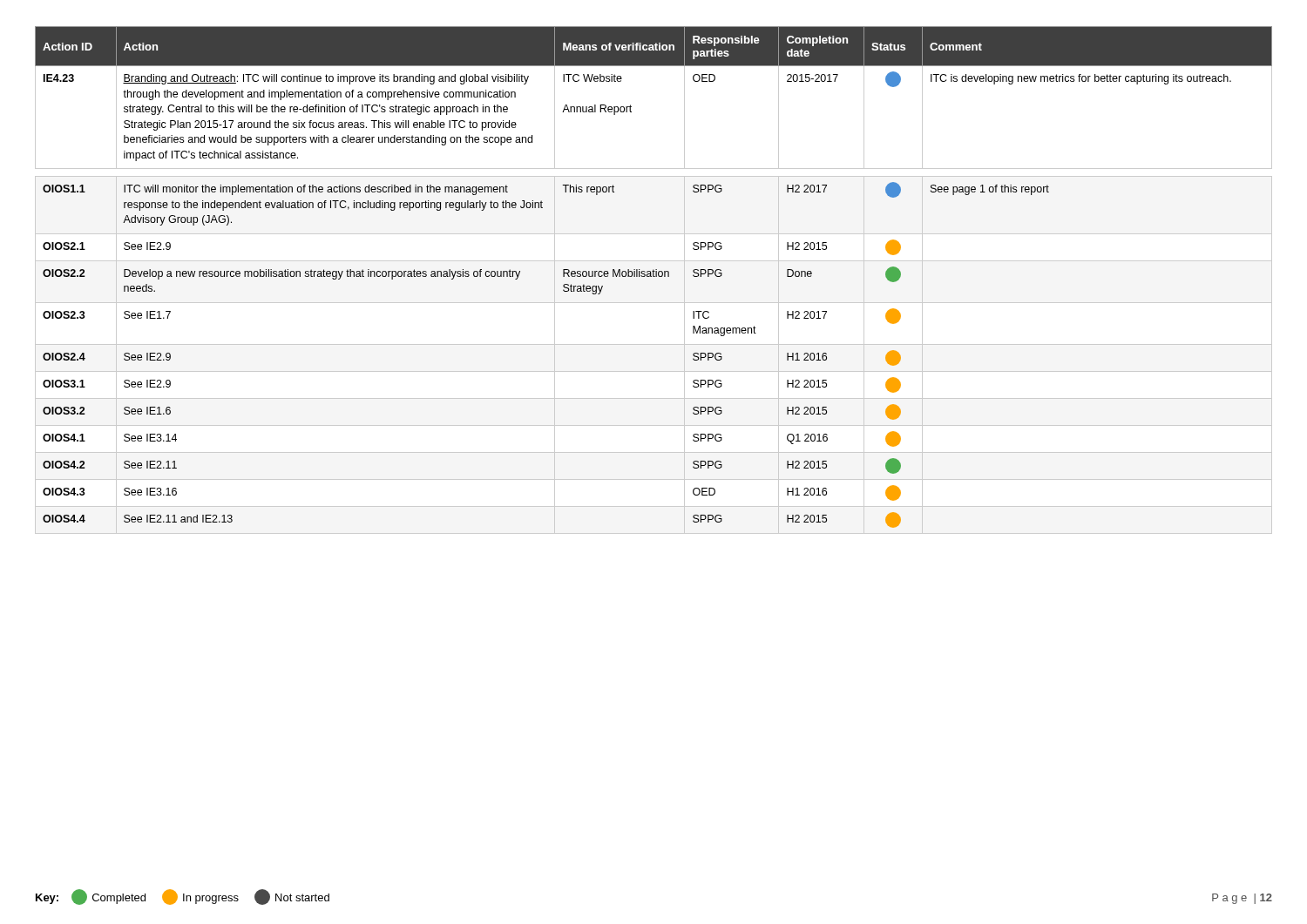Locate the table with the text "Action ID"
This screenshot has height=924, width=1307.
[654, 280]
